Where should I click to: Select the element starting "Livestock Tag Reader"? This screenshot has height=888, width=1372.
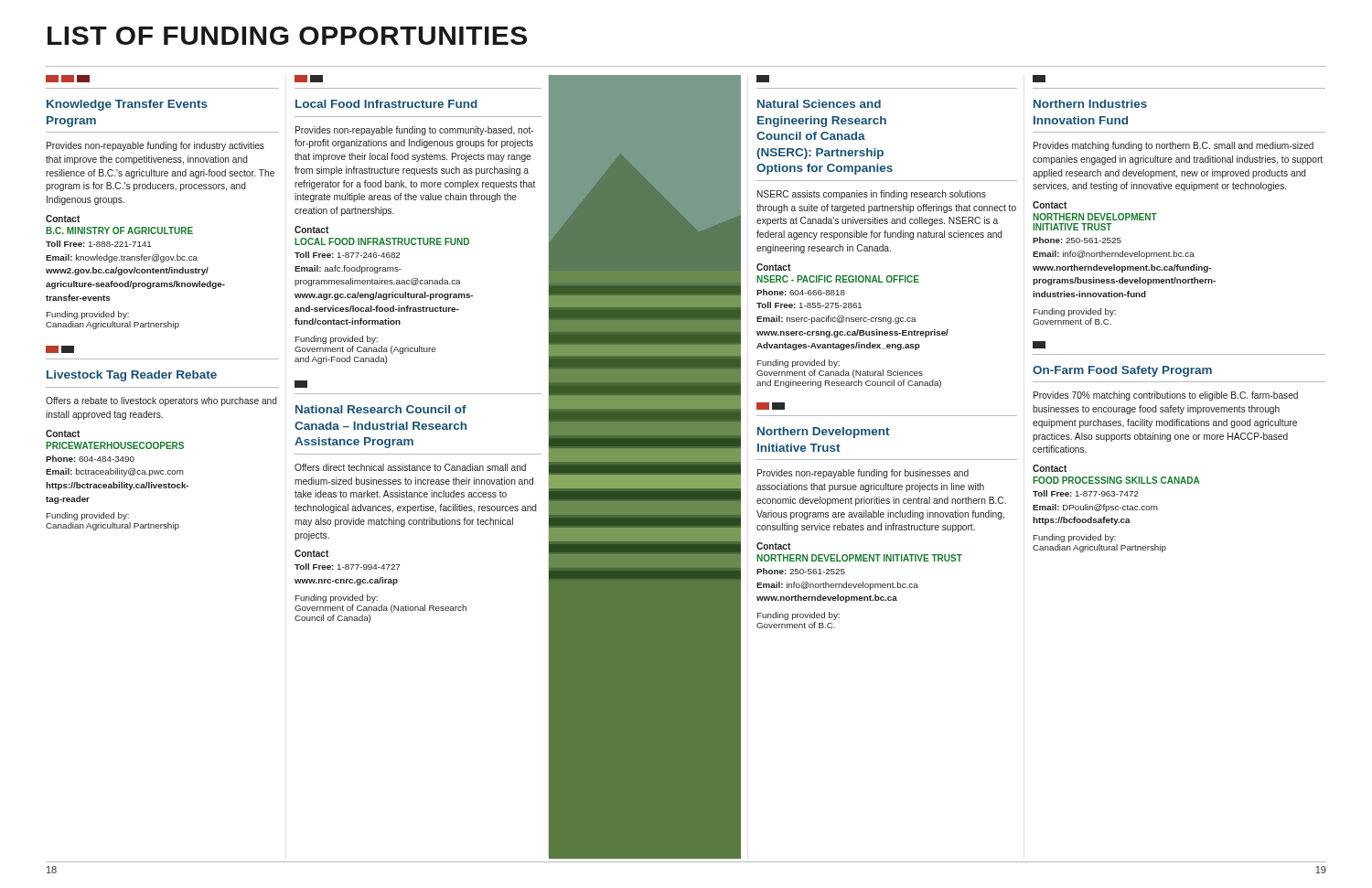click(162, 365)
